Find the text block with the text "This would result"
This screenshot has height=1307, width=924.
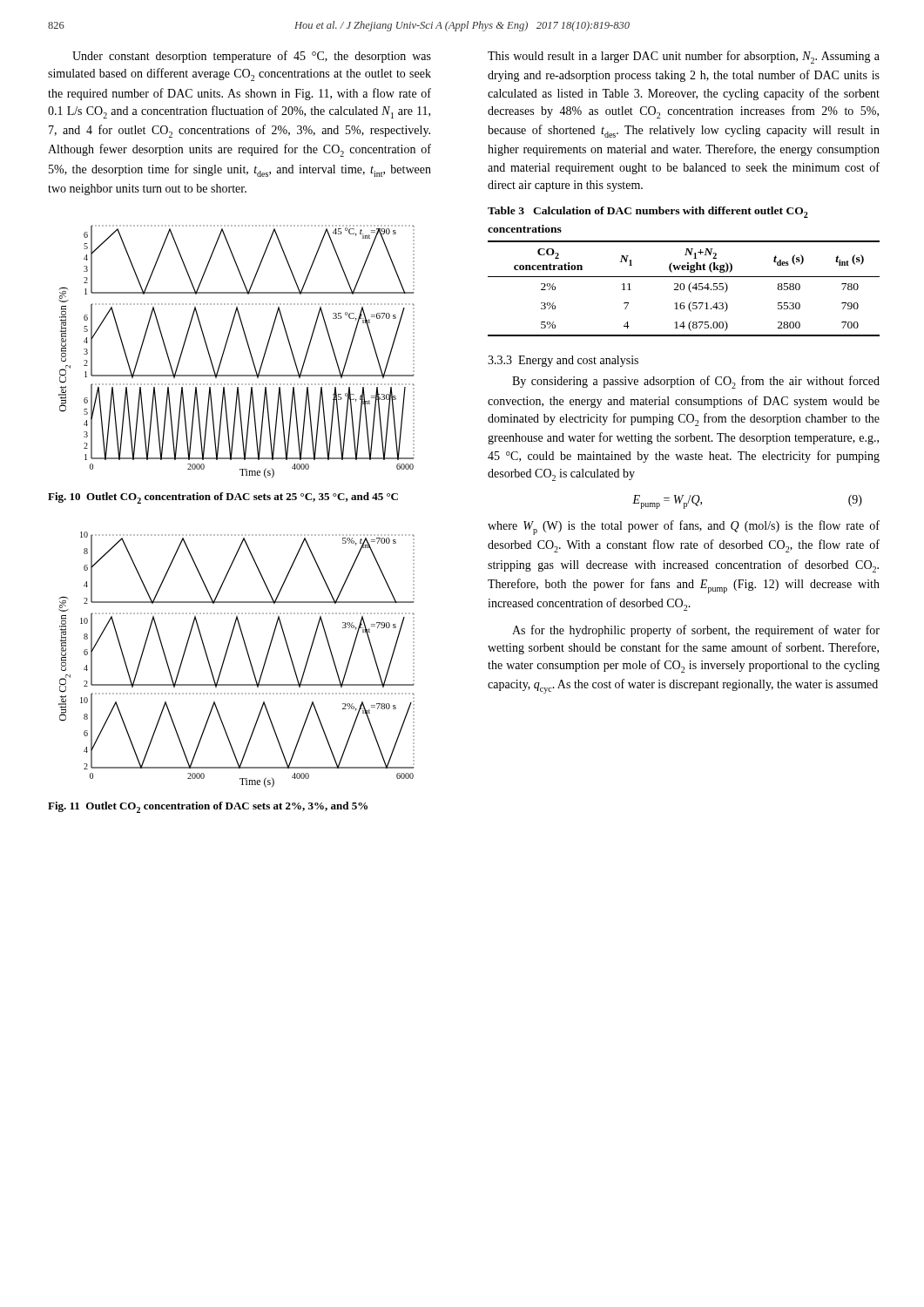[x=684, y=121]
